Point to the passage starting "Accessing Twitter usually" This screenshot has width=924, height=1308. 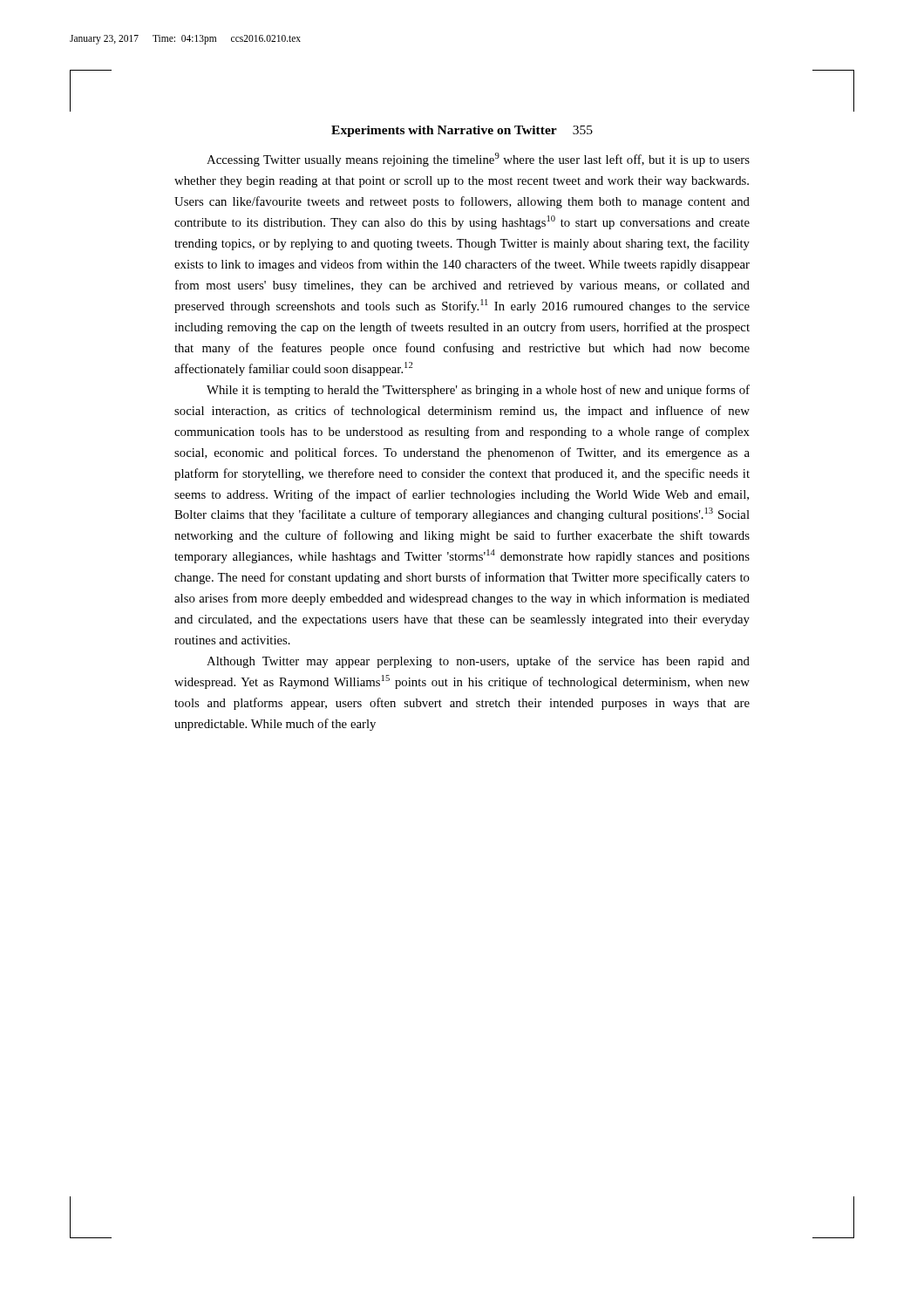[462, 265]
